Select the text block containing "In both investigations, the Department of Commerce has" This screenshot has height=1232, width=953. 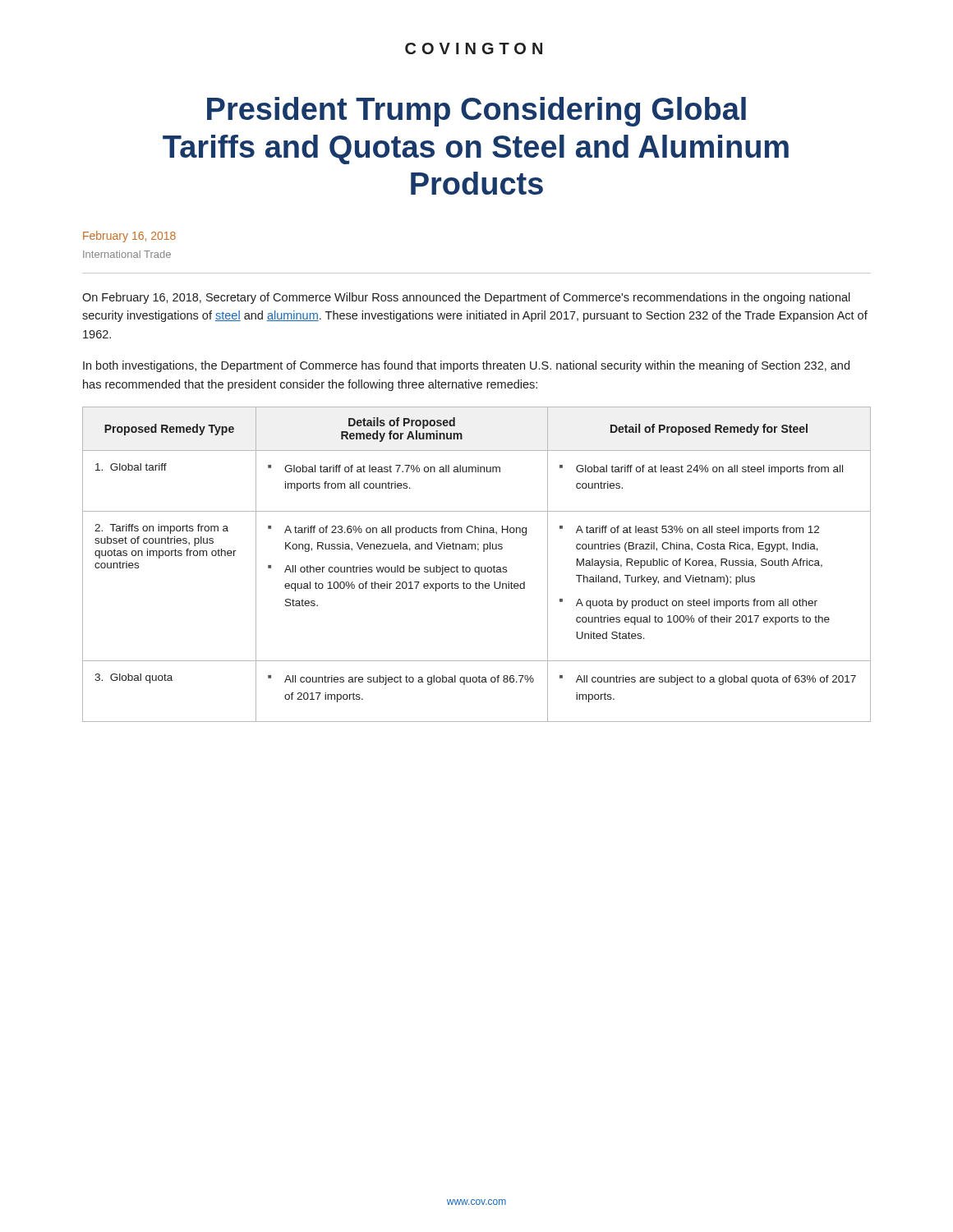pyautogui.click(x=466, y=375)
